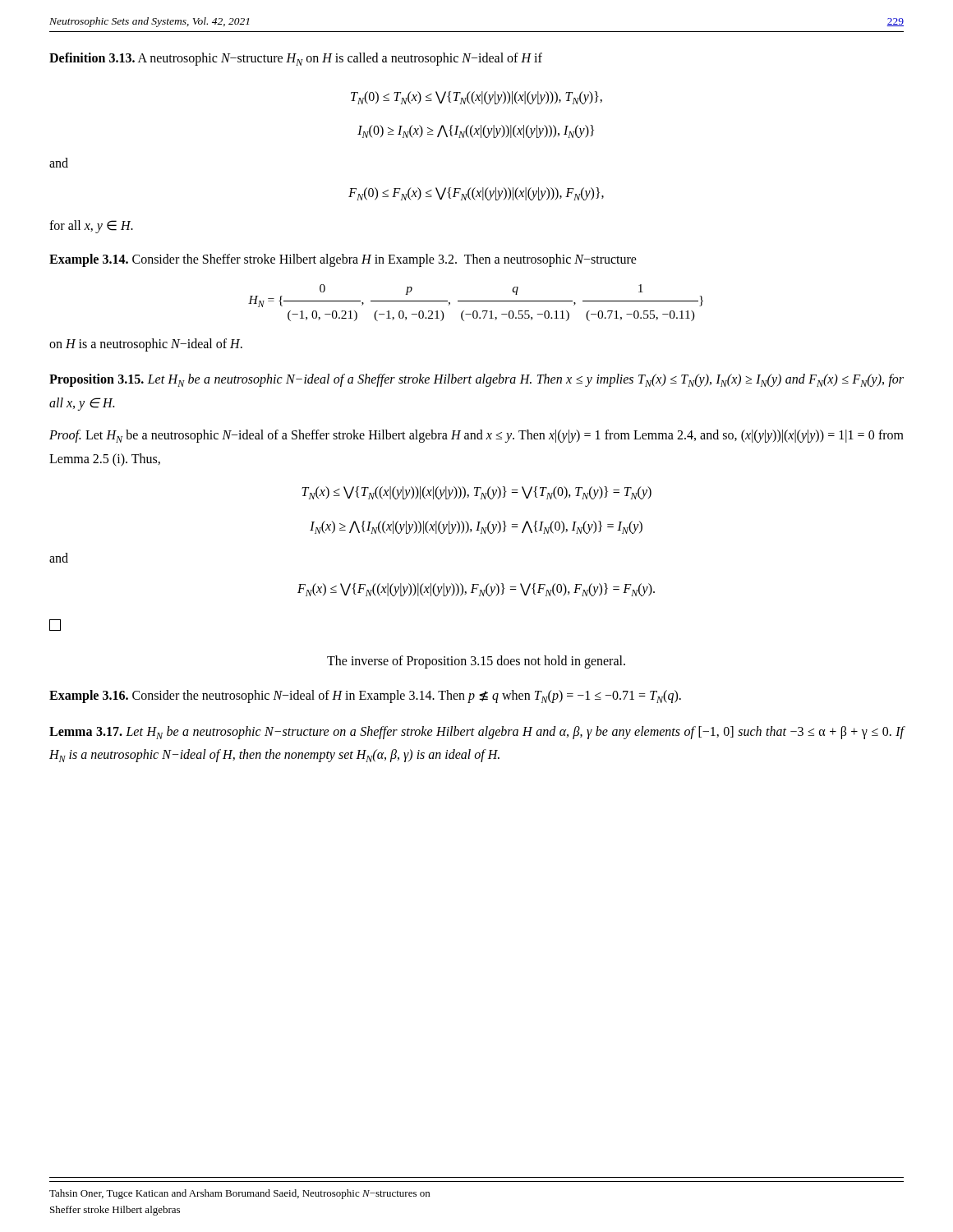Point to the formula beginning "TN(x) ≤ ⋁{TN((x|(y|y))|(x|(y|y))), TN(y)} = ⋁{TN(0), TN(y)} ="

coord(476,510)
